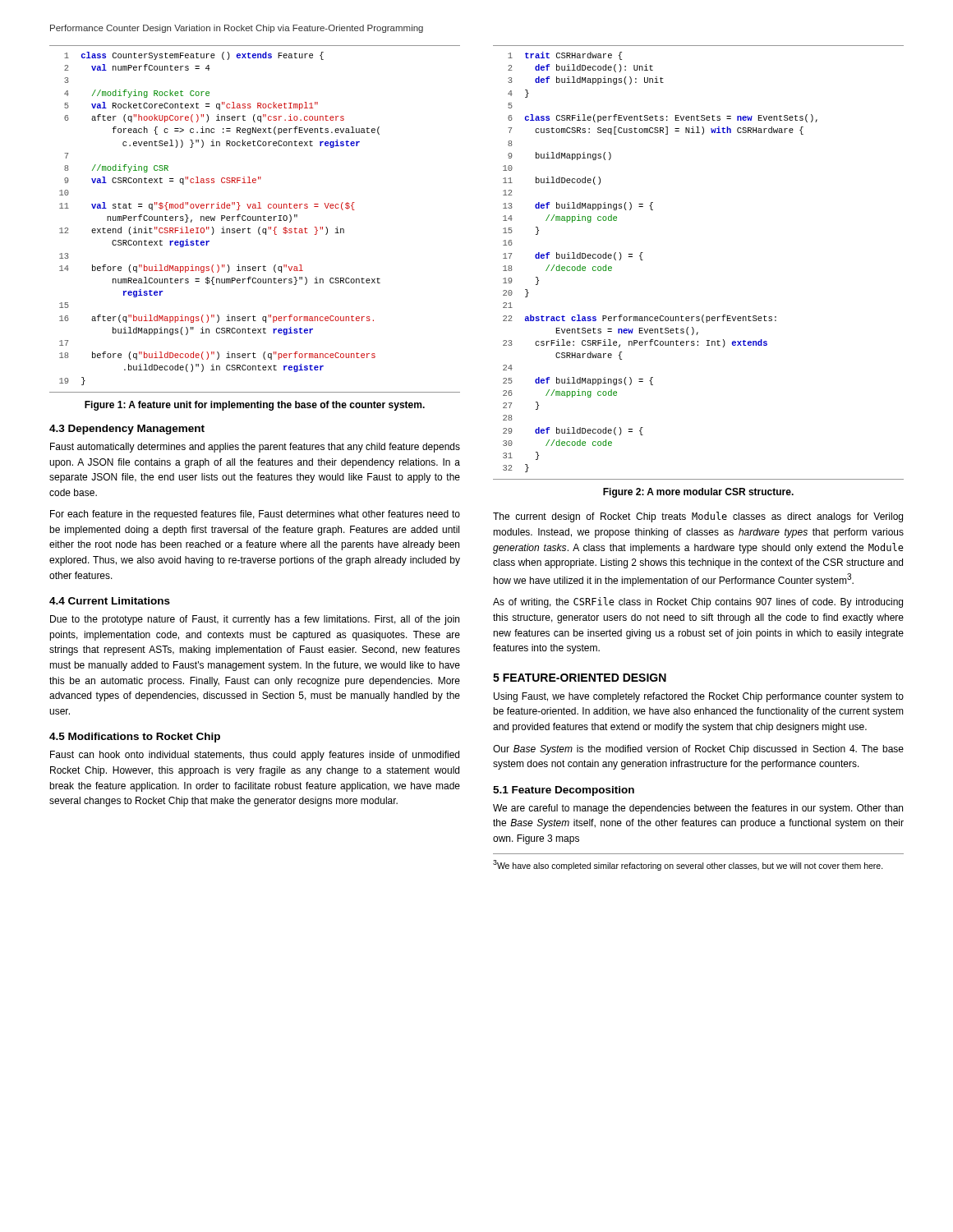Locate the block starting "3We have also completed similar refactoring on"
Screen dimensions: 1232x953
[x=688, y=864]
